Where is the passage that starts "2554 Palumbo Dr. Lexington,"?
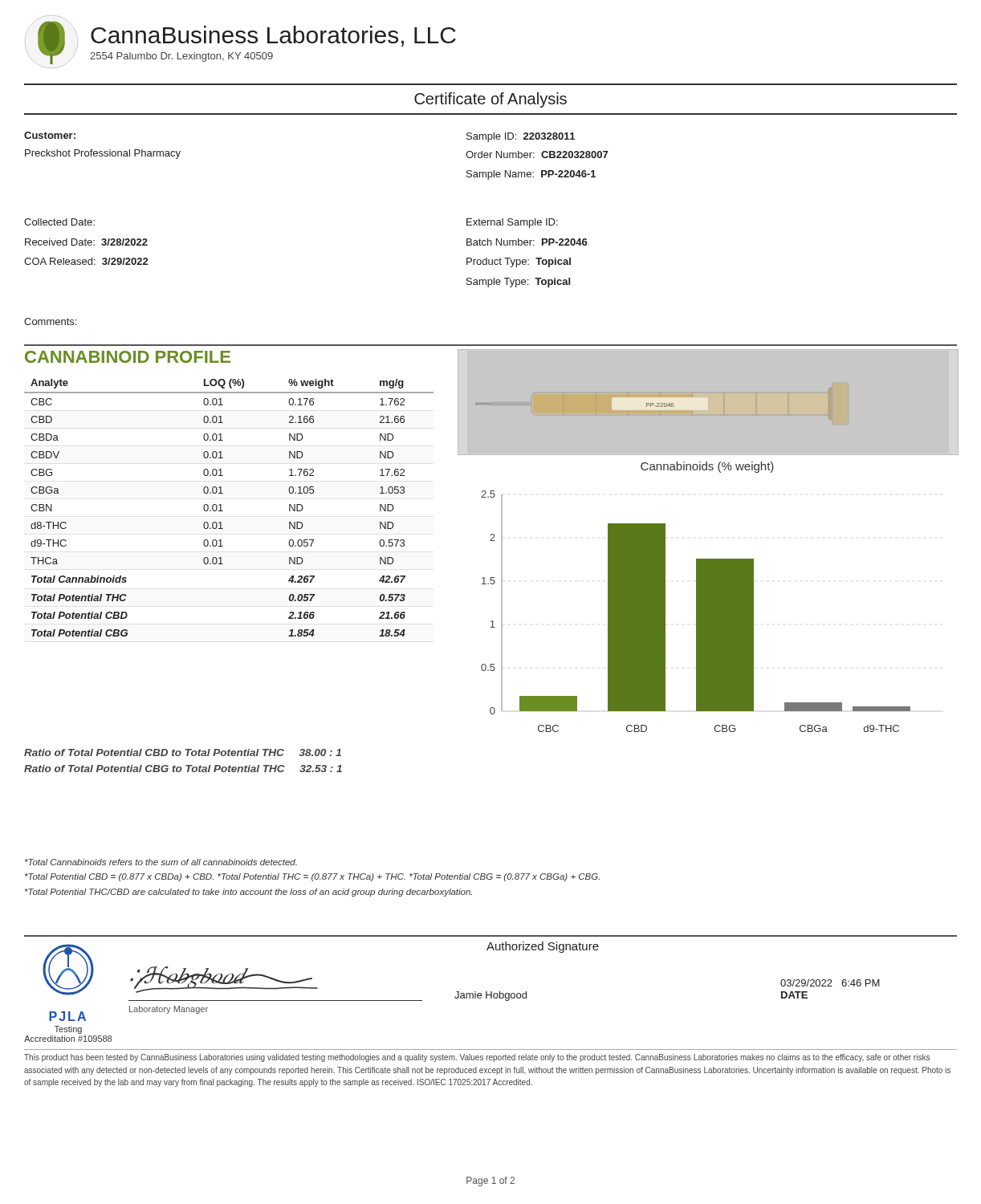 point(182,56)
